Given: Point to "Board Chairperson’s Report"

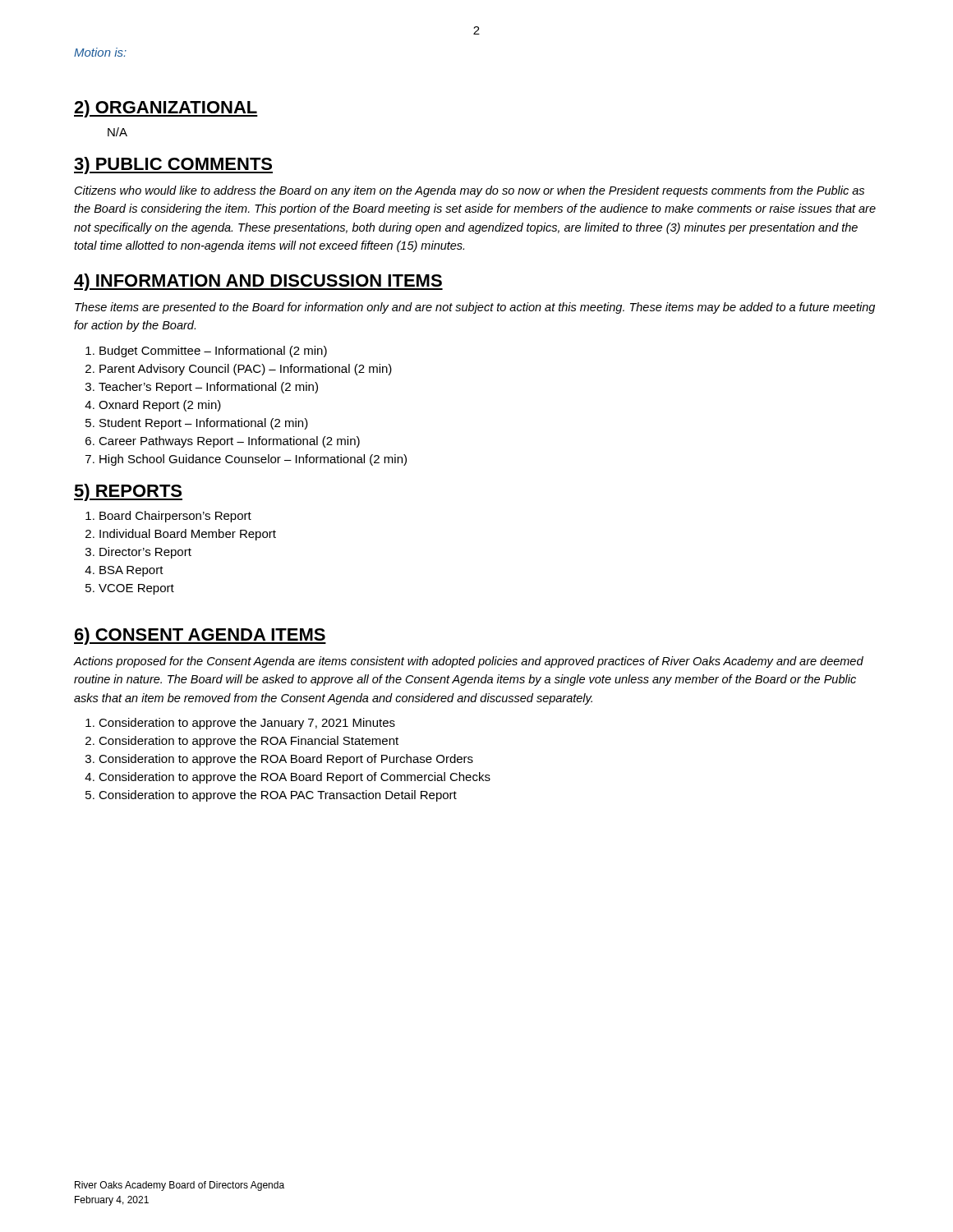Looking at the screenshot, I should (x=175, y=517).
